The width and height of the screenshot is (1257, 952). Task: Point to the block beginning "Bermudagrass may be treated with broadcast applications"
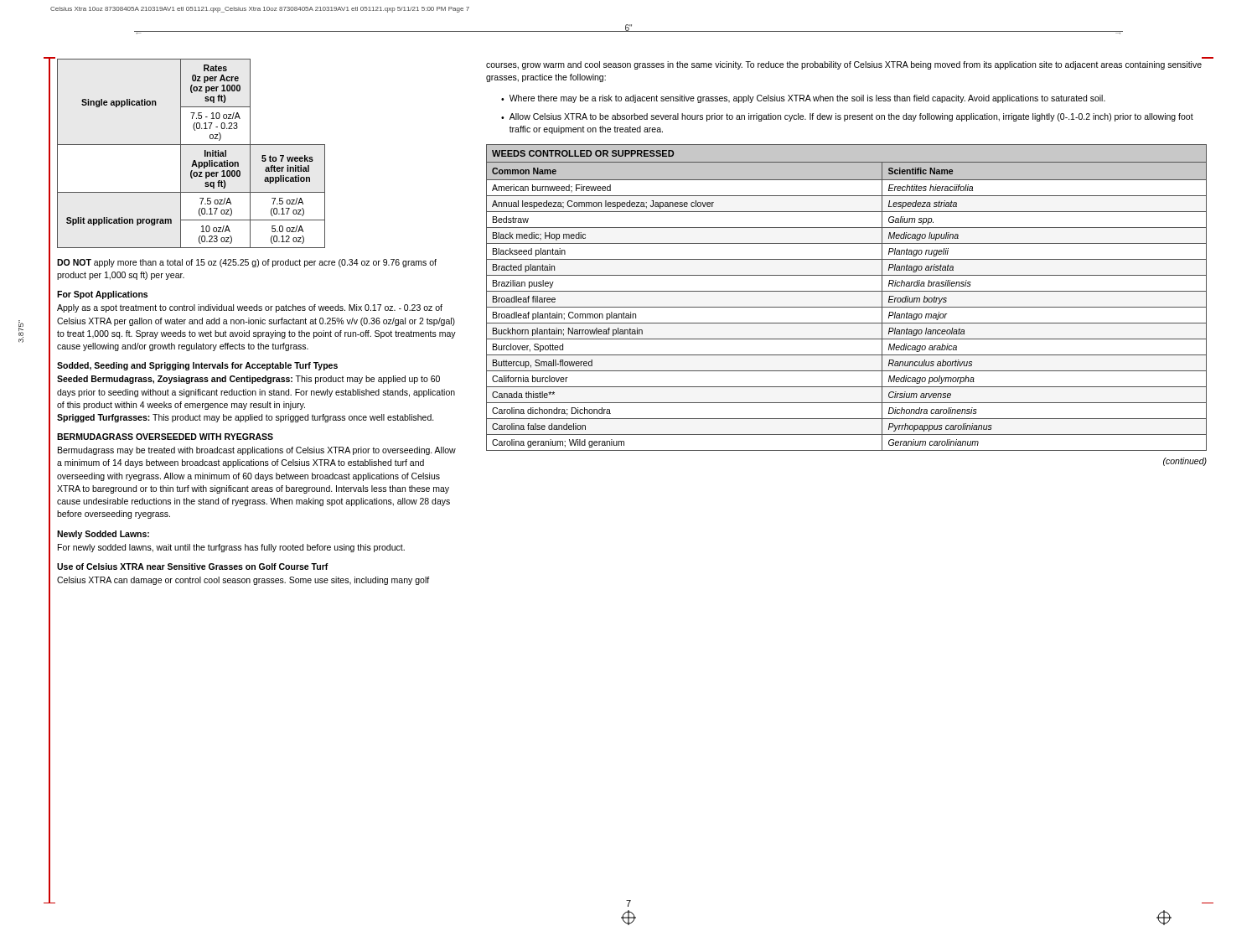[x=256, y=482]
